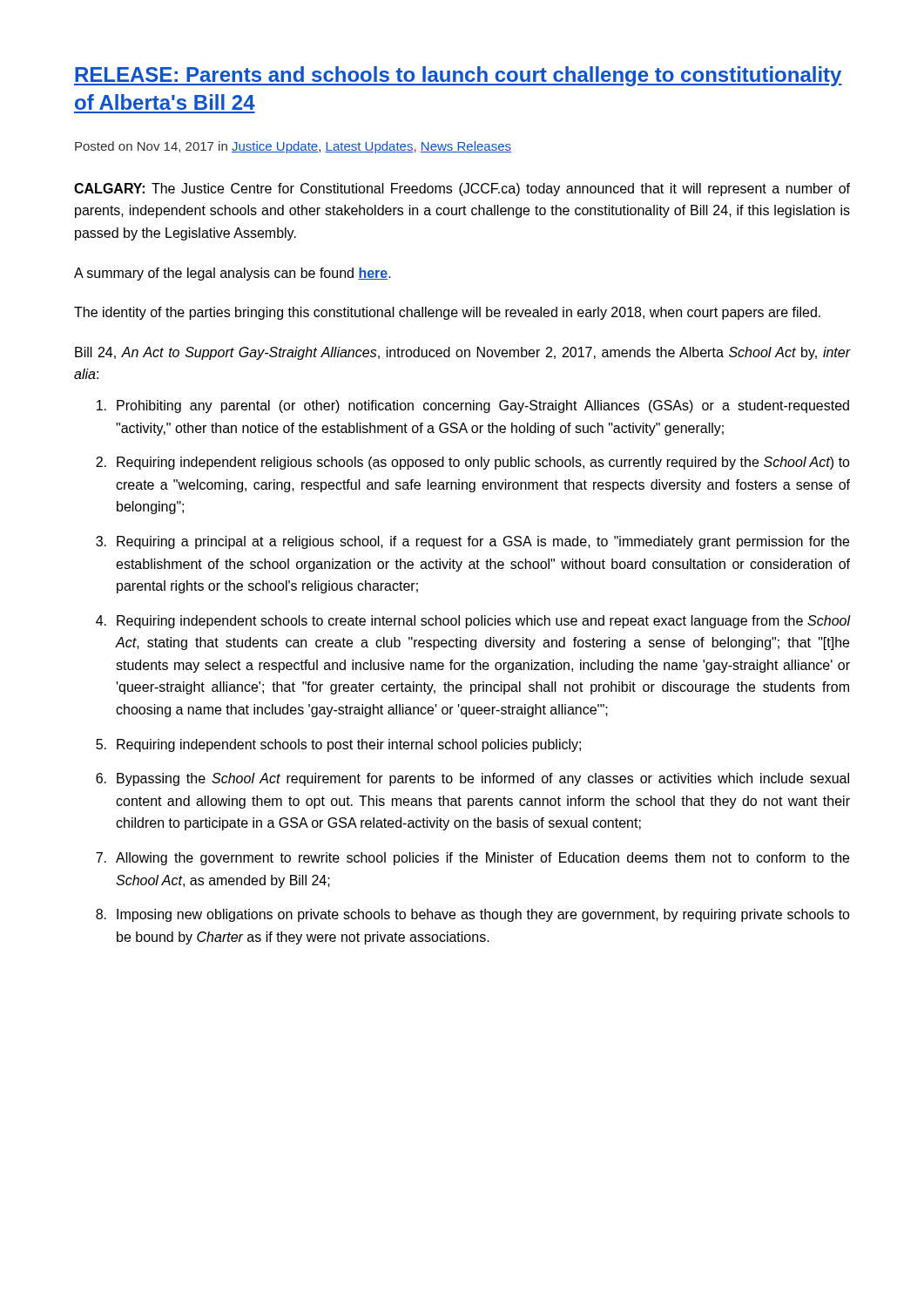Point to the block starting "A summary of the legal analysis can"
Image resolution: width=924 pixels, height=1307 pixels.
(233, 273)
